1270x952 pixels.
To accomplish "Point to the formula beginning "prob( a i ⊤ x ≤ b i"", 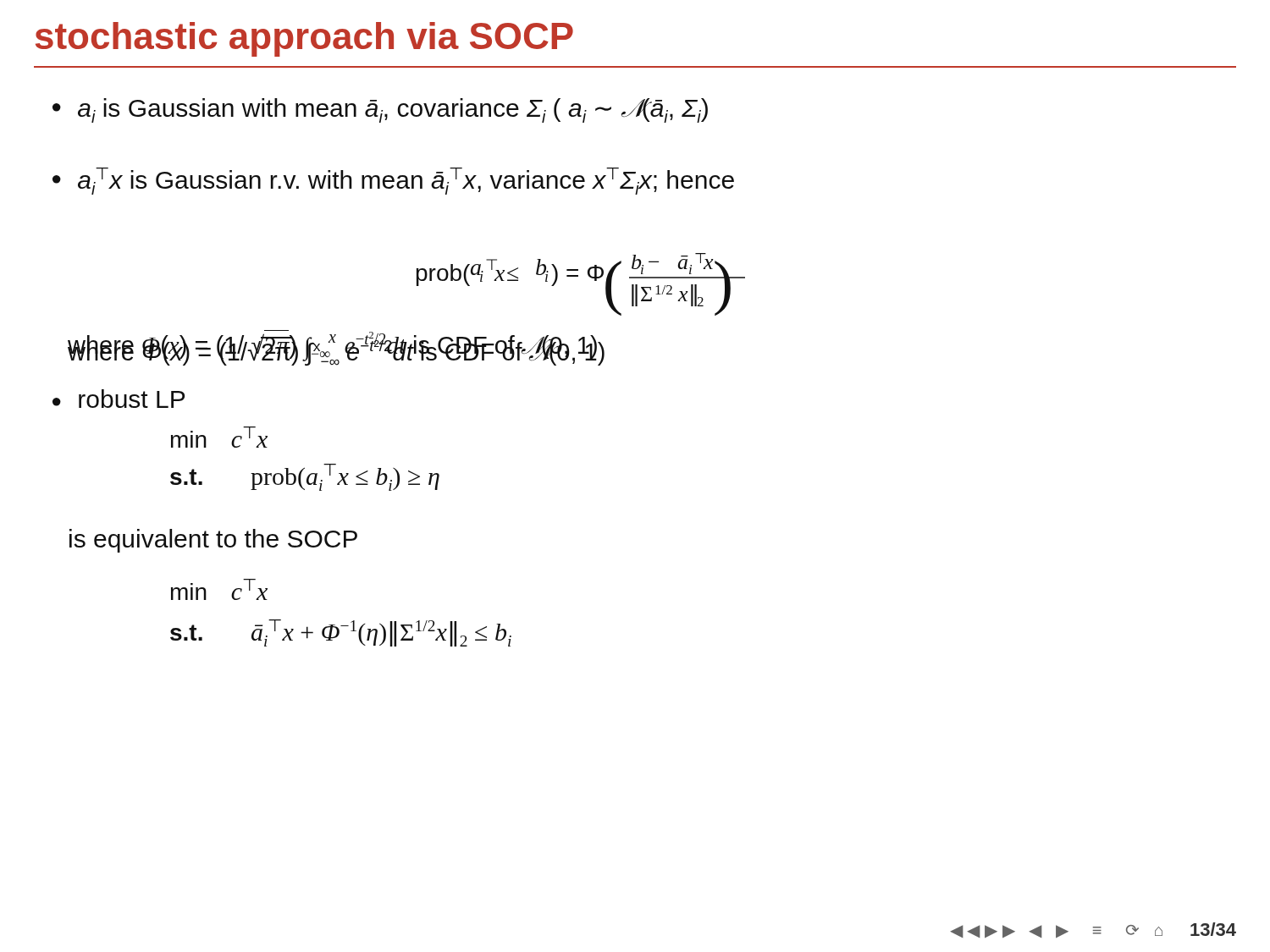I will [x=635, y=275].
